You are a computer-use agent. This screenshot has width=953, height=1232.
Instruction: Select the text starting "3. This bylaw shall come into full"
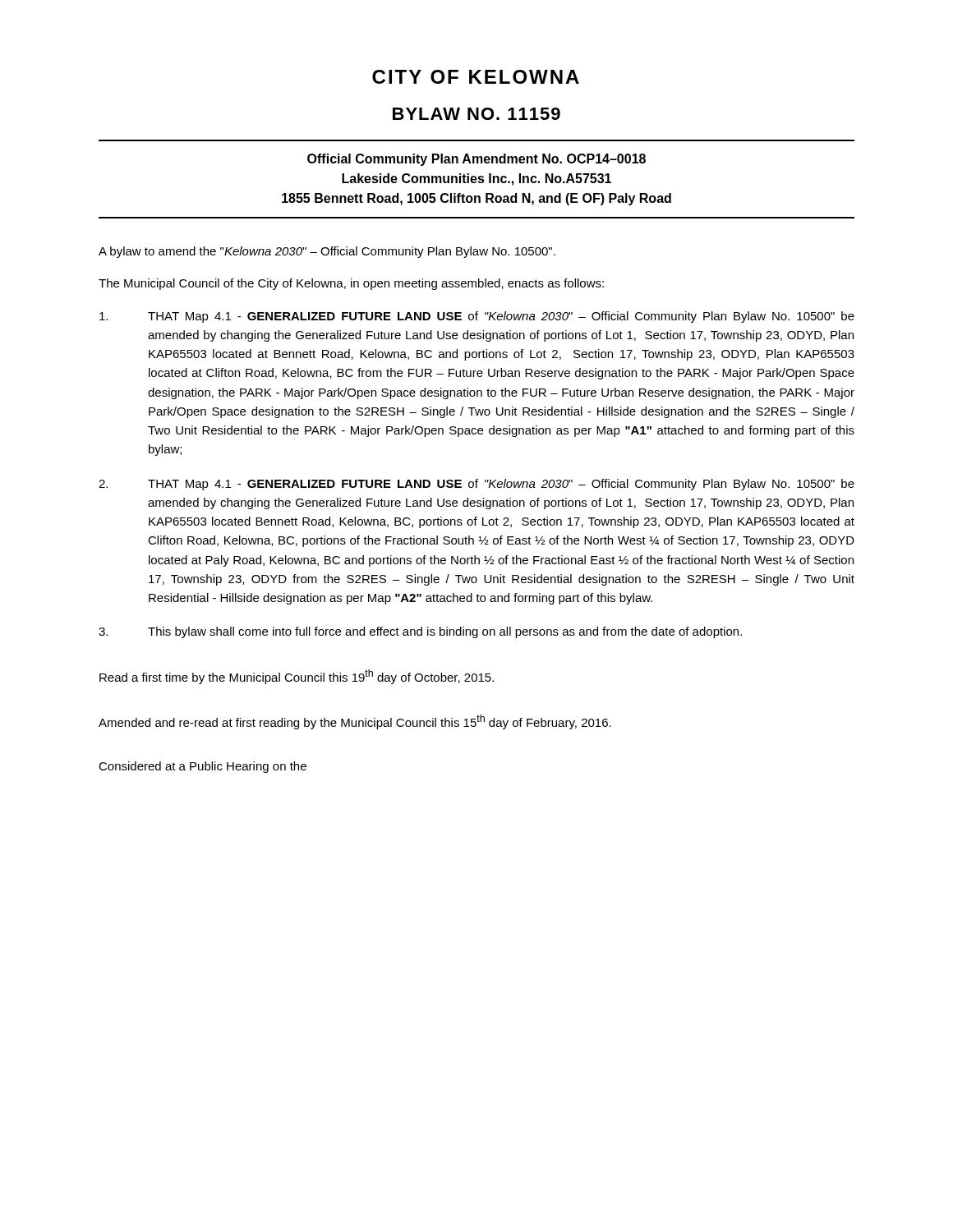[x=476, y=631]
